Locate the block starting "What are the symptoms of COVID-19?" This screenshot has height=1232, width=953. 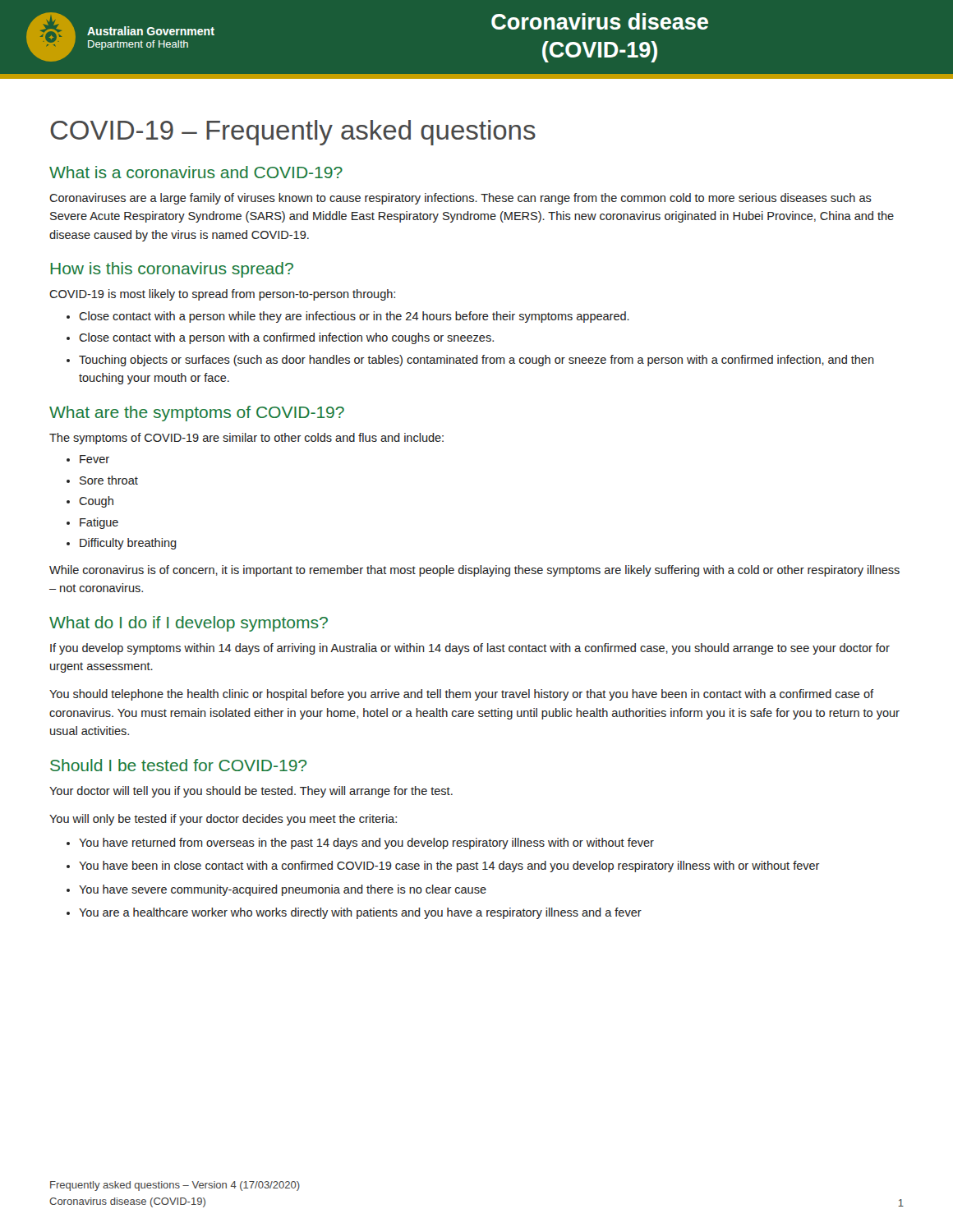(x=197, y=412)
